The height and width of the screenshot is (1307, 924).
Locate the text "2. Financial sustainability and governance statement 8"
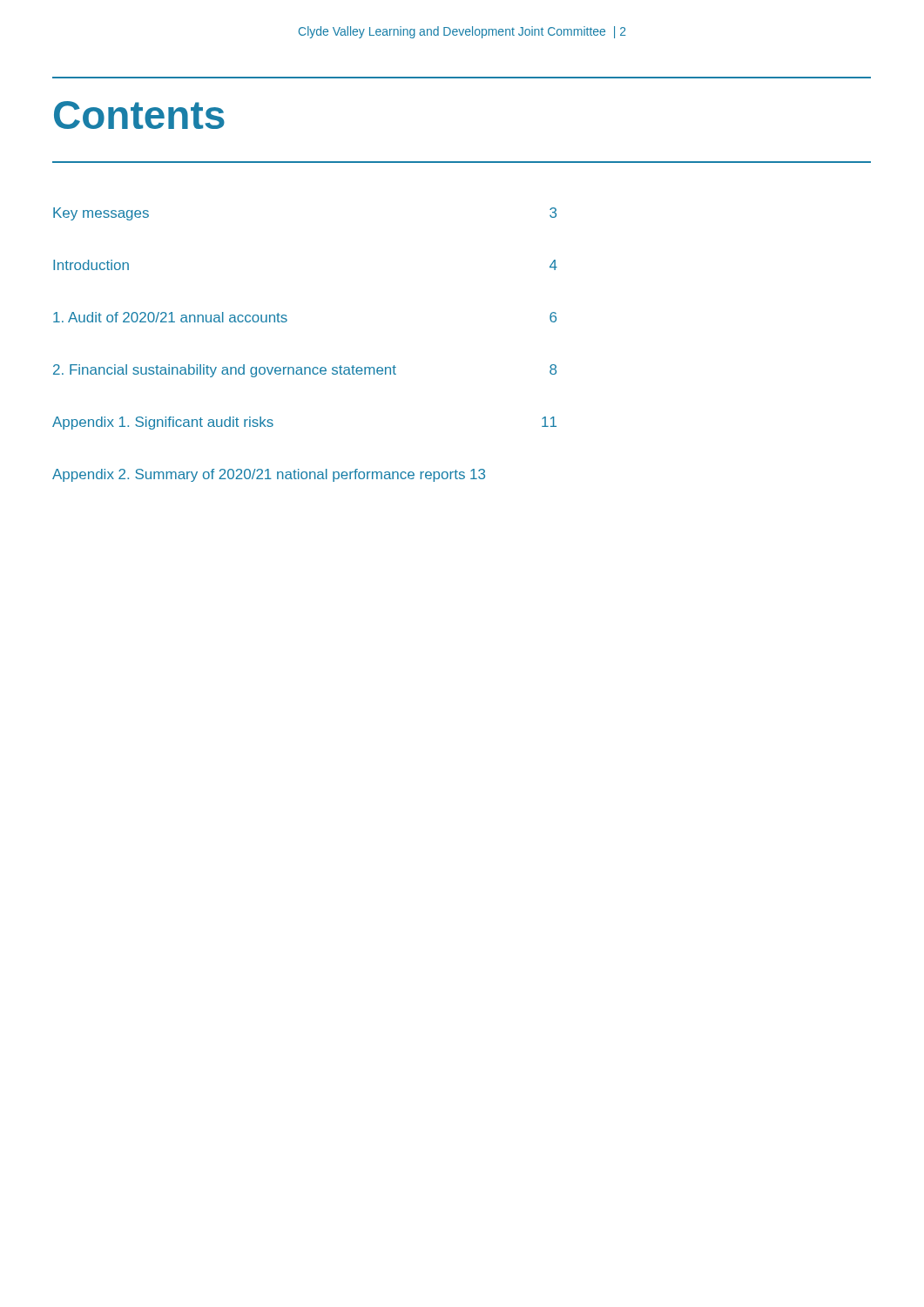point(305,370)
